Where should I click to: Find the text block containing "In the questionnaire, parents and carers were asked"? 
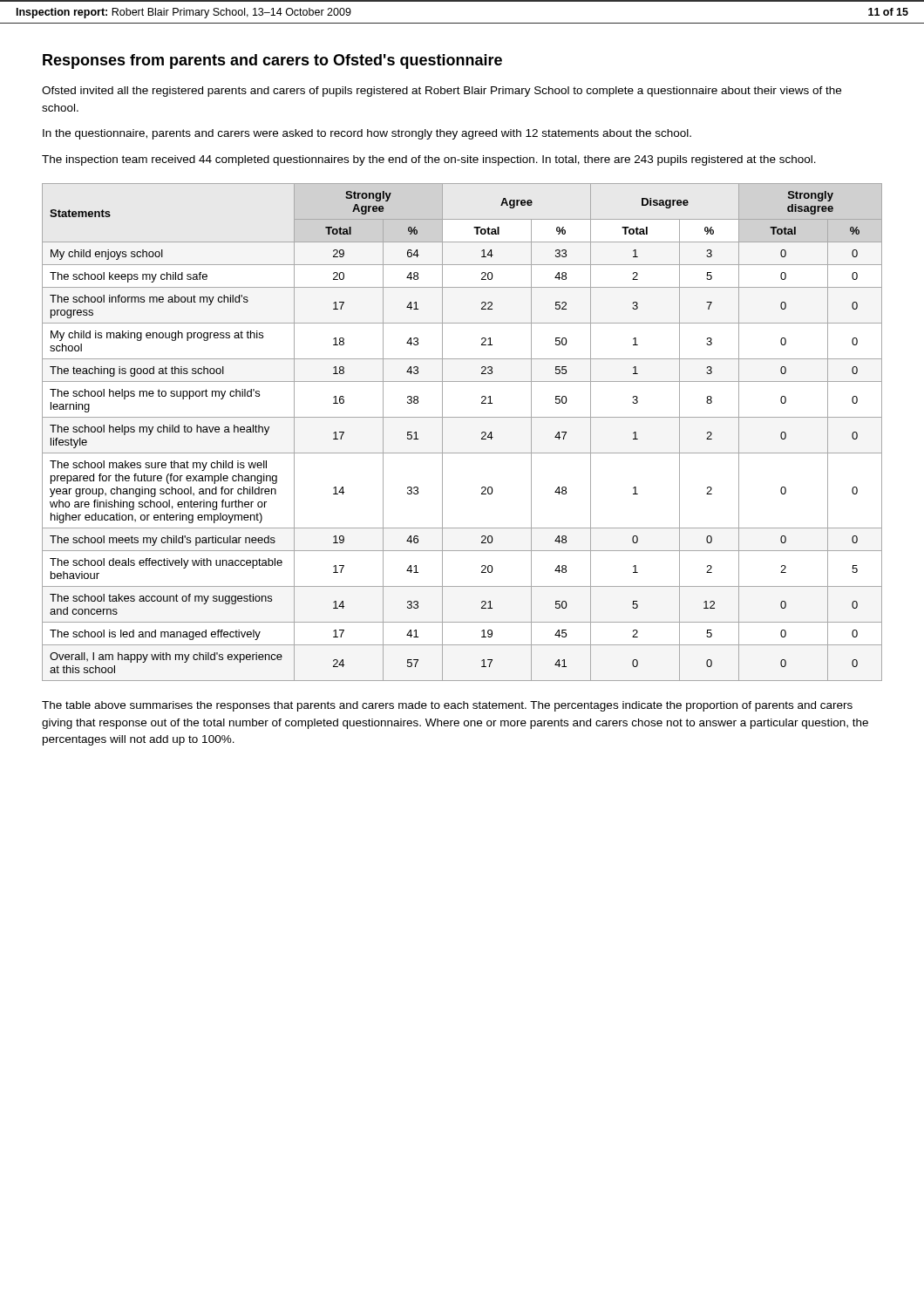[367, 133]
